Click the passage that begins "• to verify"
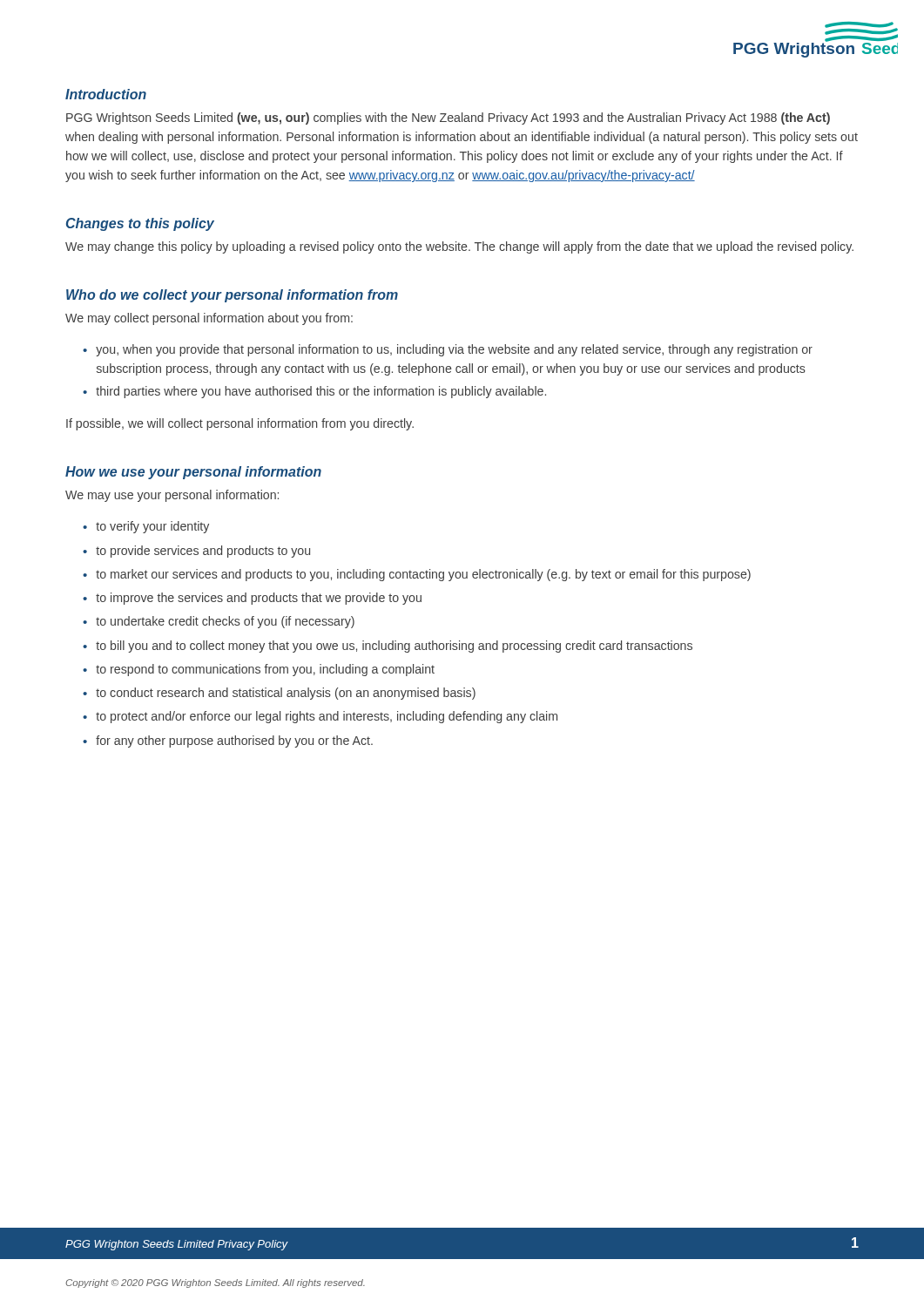 146,527
